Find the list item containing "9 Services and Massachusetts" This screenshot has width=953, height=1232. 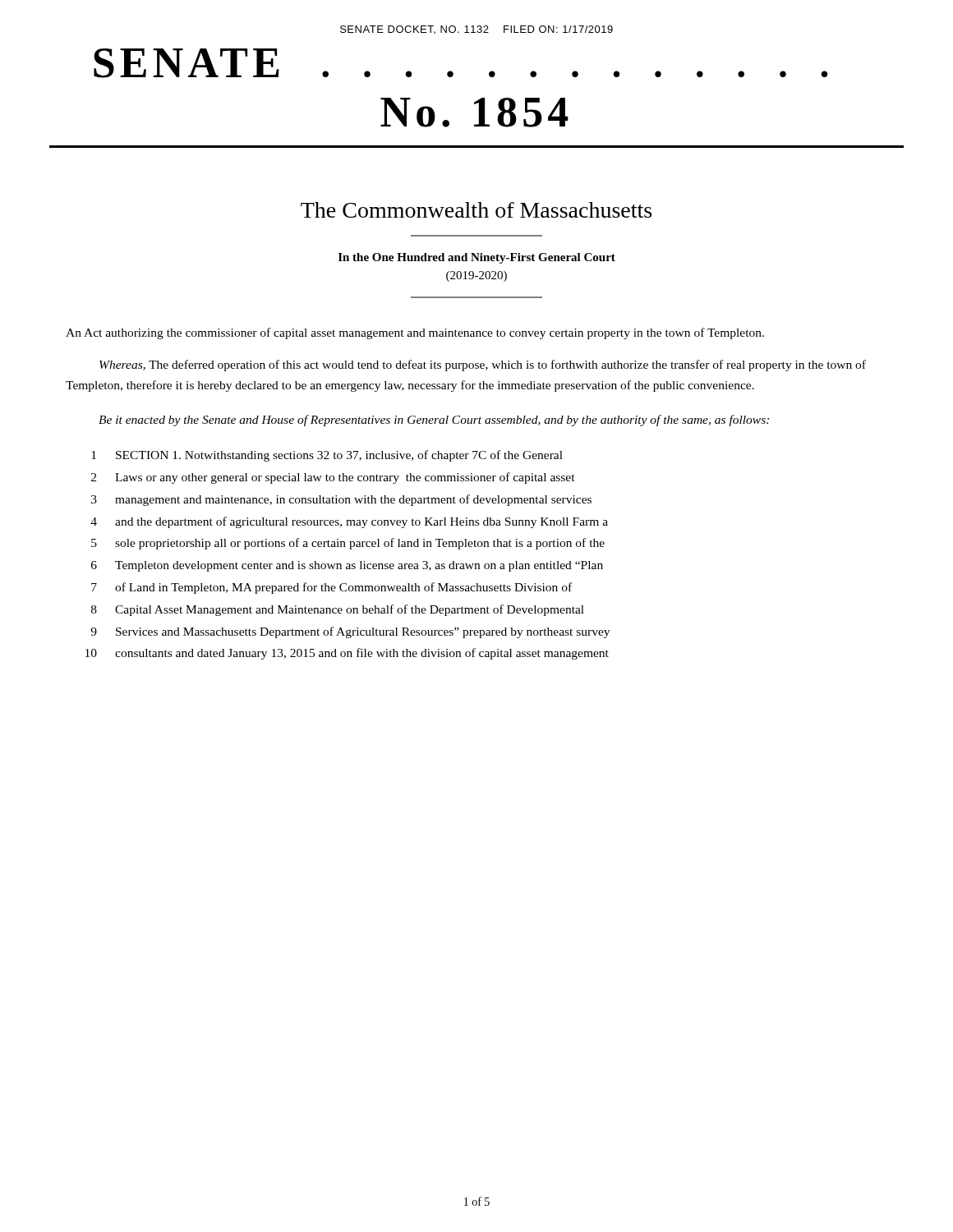click(x=476, y=632)
